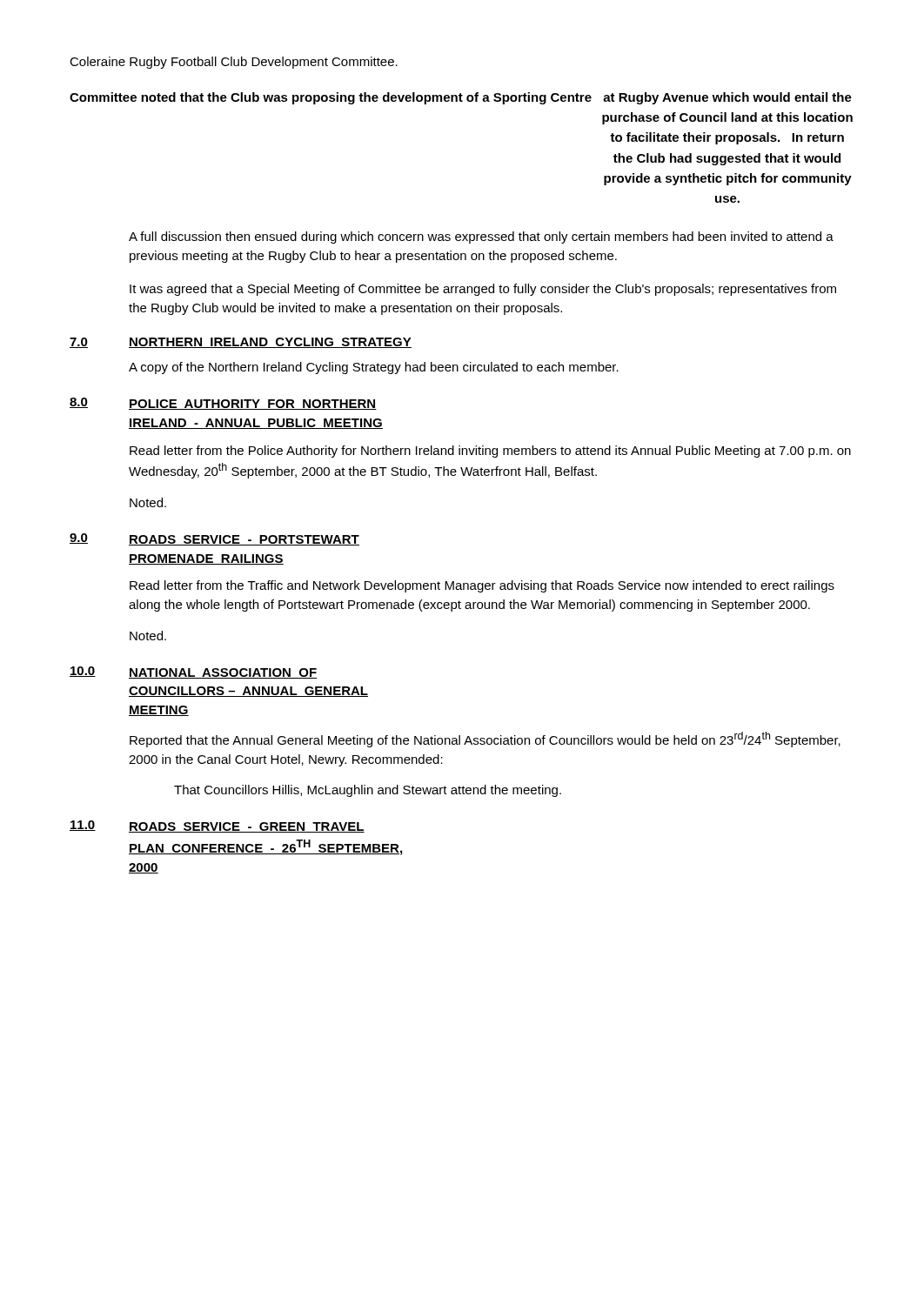Image resolution: width=924 pixels, height=1305 pixels.
Task: Navigate to the text starting "A copy of the"
Action: [374, 367]
